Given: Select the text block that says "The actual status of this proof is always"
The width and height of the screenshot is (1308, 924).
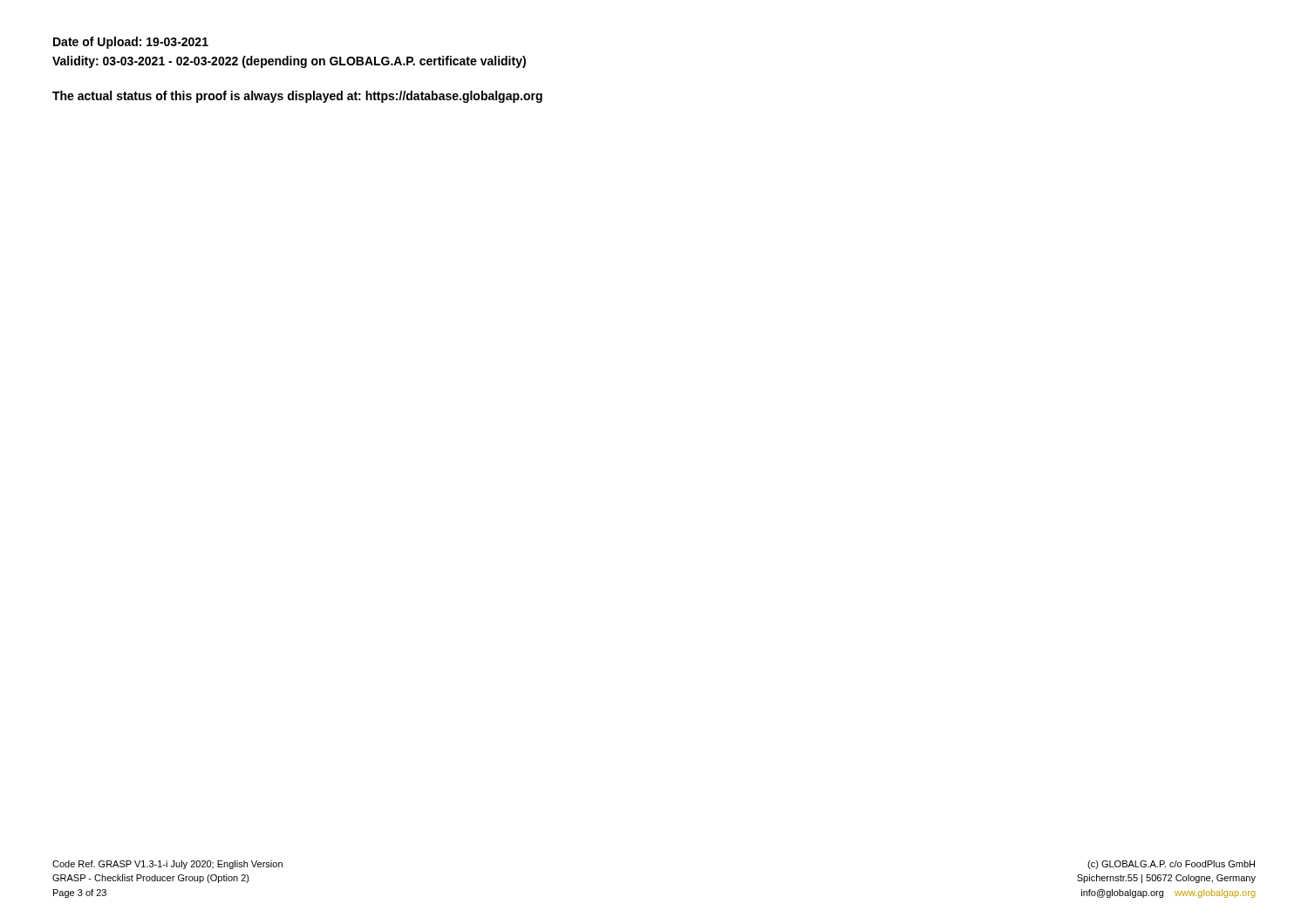Looking at the screenshot, I should click(x=298, y=96).
